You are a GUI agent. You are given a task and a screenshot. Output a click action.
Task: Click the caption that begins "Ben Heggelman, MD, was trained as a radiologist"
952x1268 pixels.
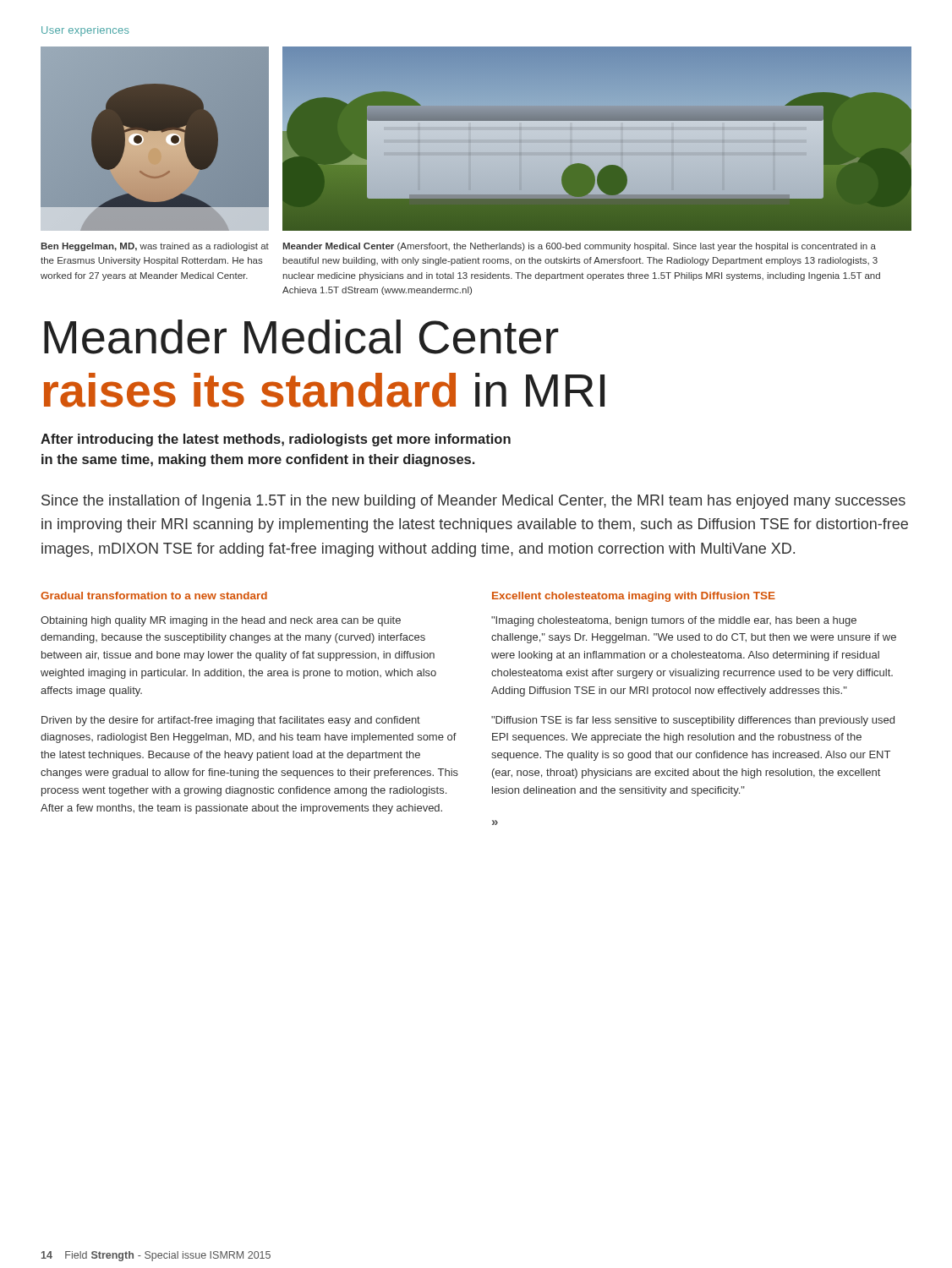[x=155, y=261]
